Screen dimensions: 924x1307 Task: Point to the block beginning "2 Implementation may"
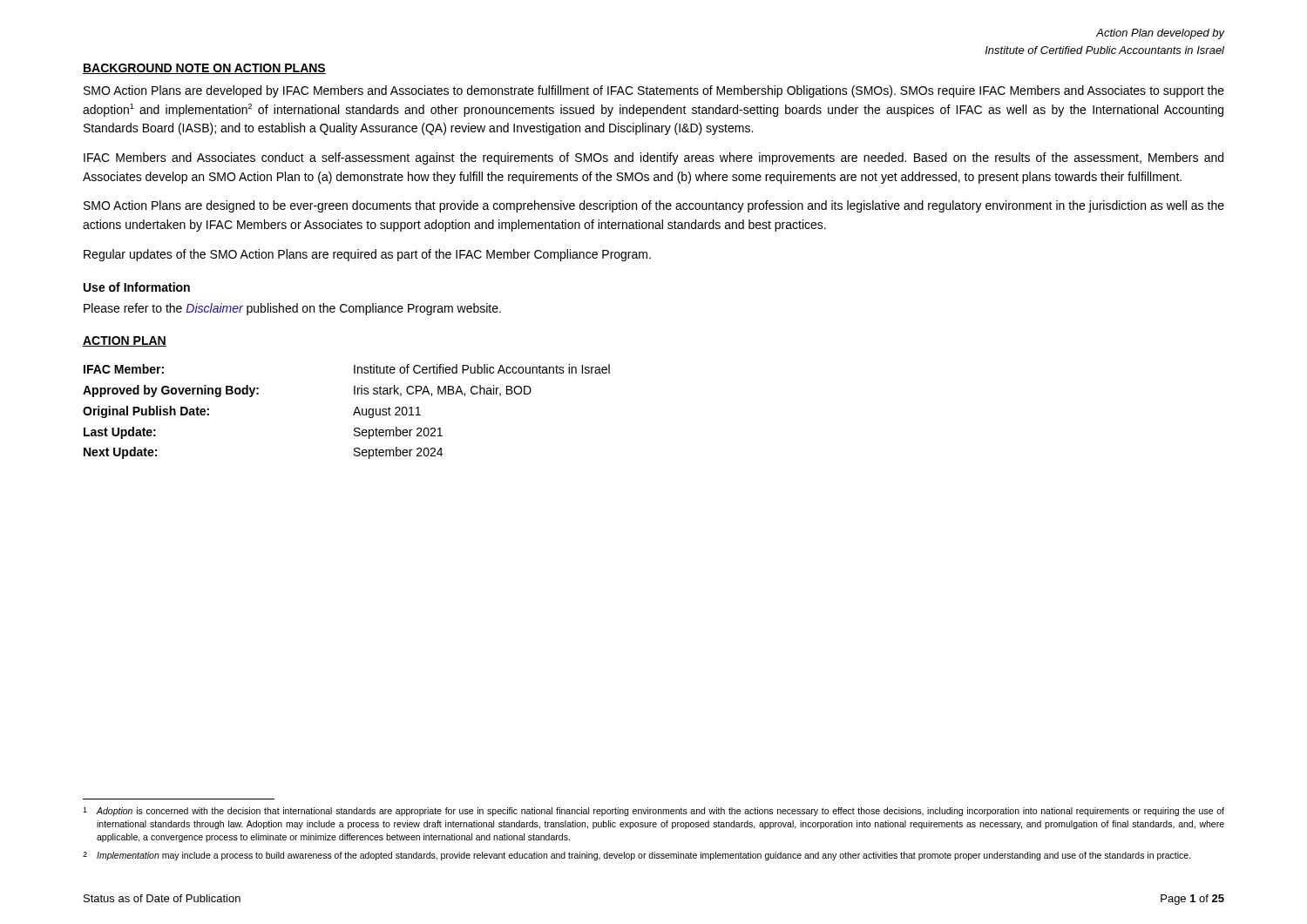654,857
